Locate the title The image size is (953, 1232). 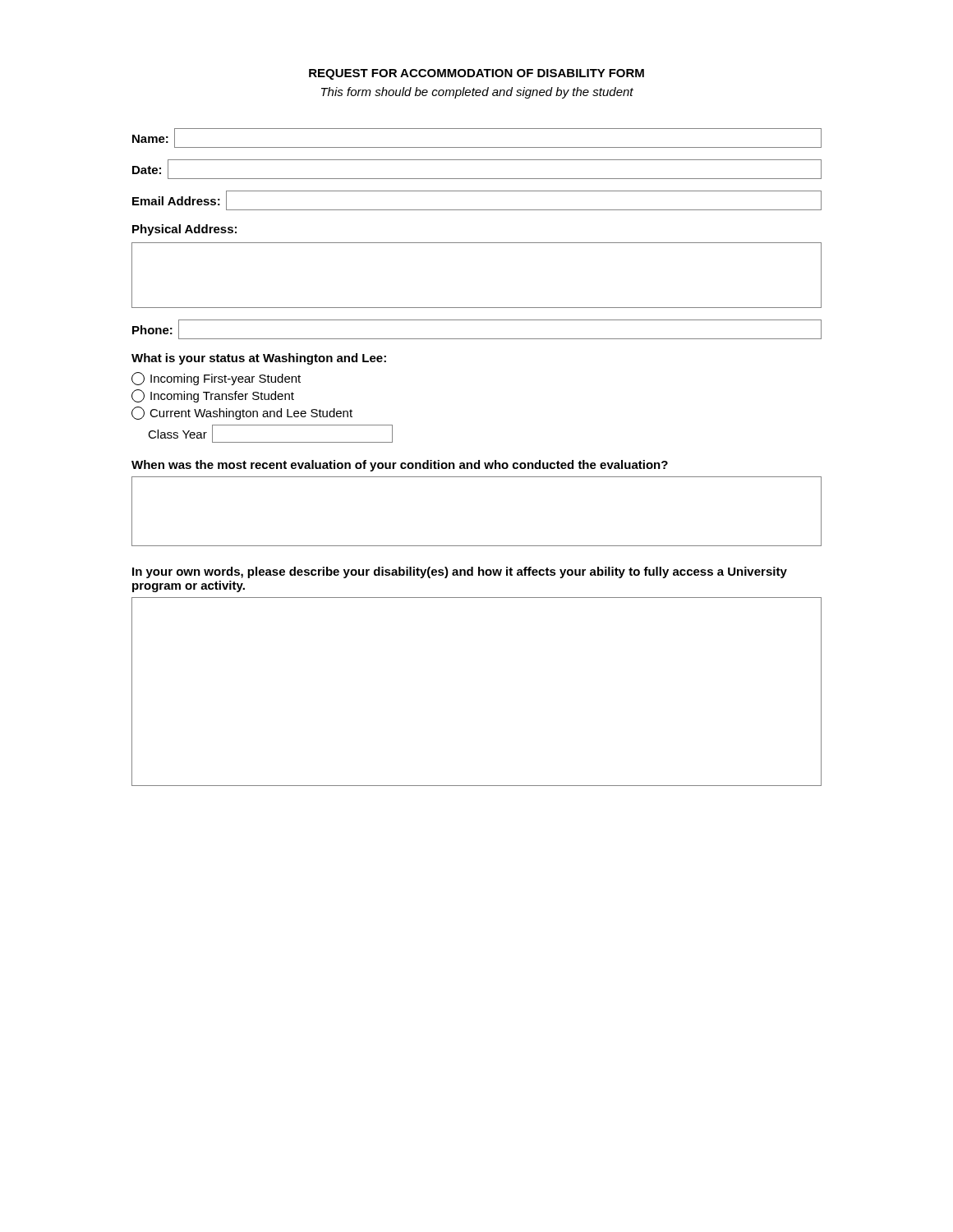click(x=476, y=73)
